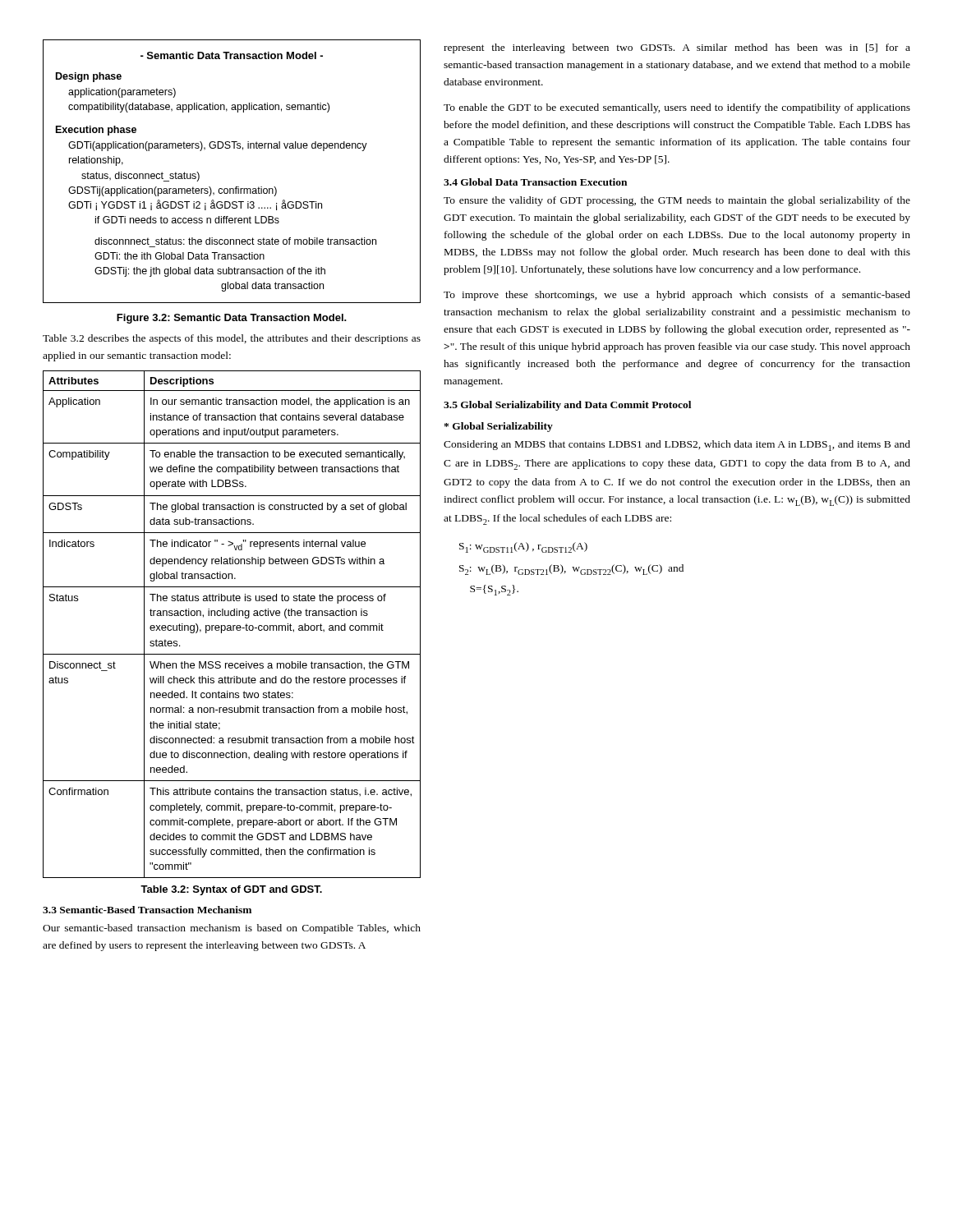
Task: Locate the text starting "S2: wL(B), rGDST21(B), wGDST22(C), wL(C) and S={S1,S2}."
Action: 684,579
